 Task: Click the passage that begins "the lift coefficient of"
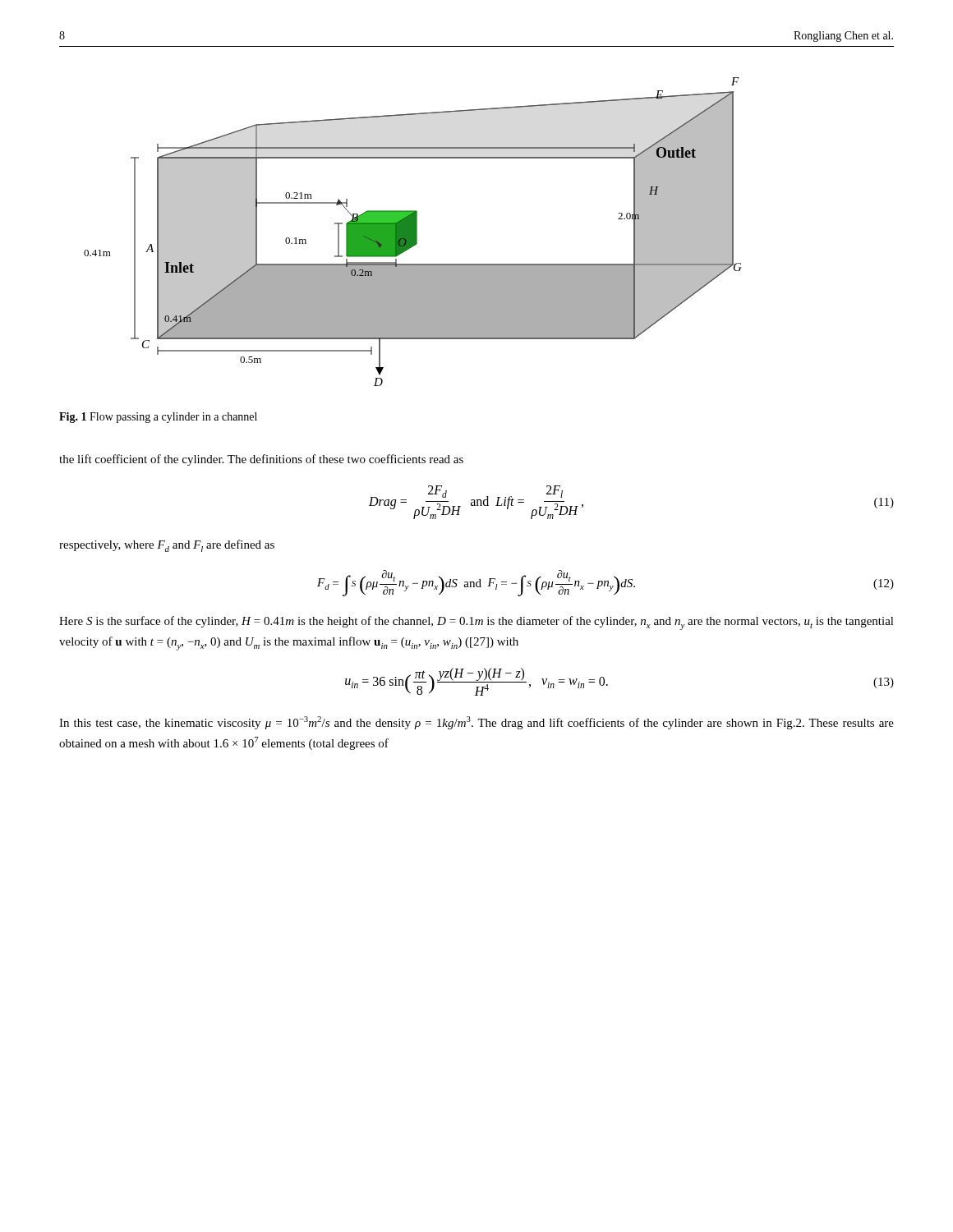pyautogui.click(x=261, y=459)
